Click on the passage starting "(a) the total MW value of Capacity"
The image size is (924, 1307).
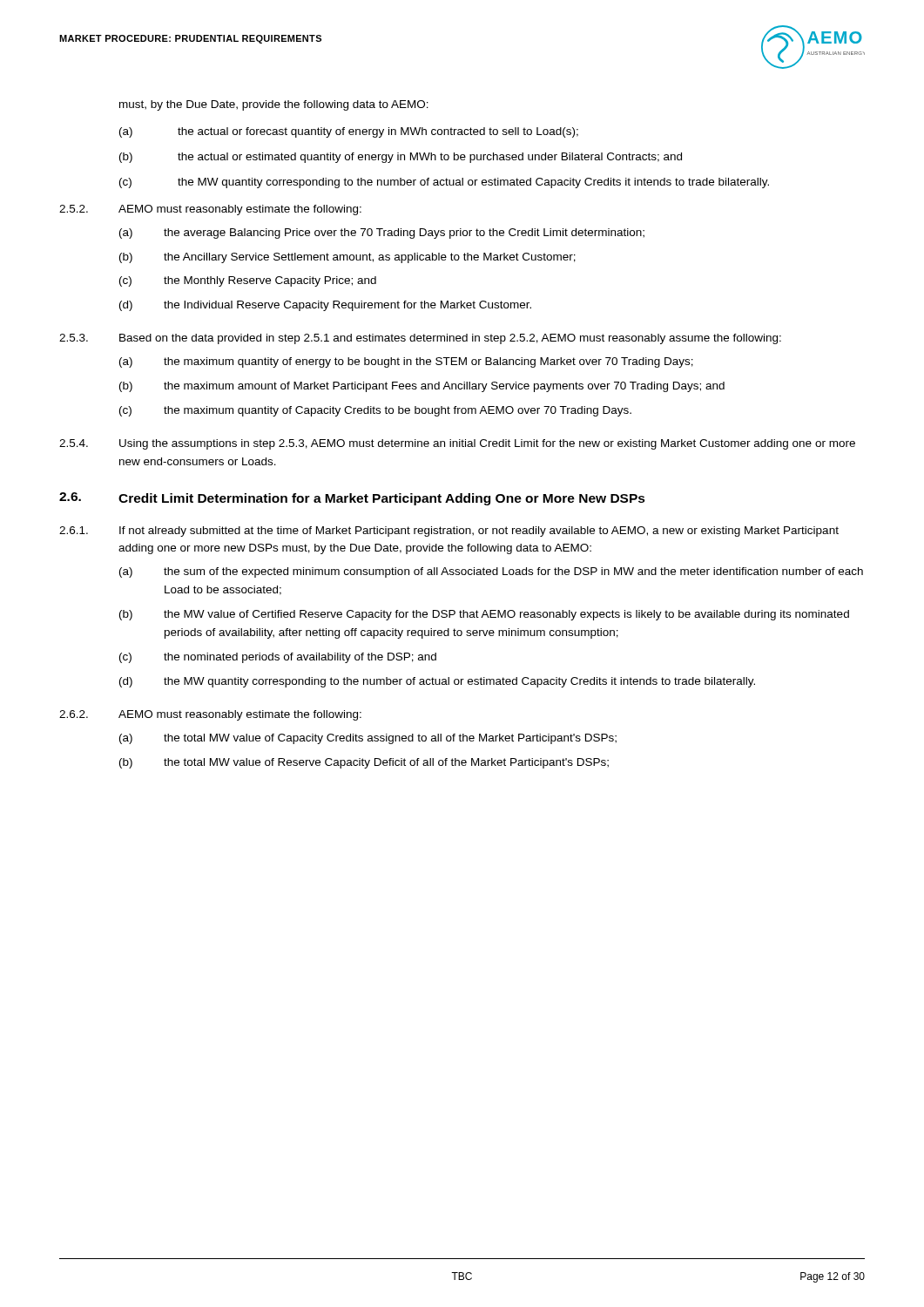pyautogui.click(x=492, y=738)
